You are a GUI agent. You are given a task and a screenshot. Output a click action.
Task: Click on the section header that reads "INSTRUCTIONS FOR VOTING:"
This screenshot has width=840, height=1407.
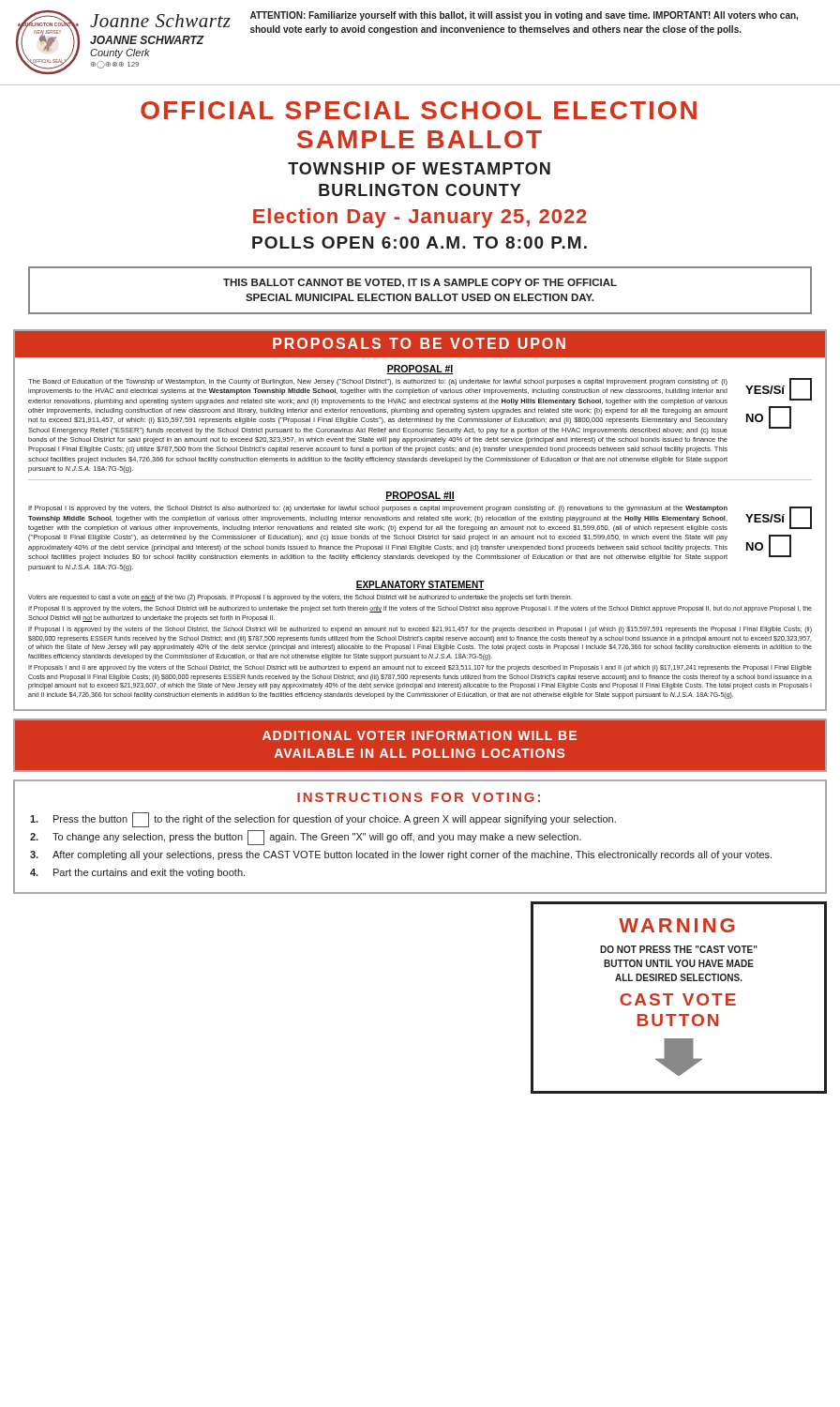pos(420,797)
